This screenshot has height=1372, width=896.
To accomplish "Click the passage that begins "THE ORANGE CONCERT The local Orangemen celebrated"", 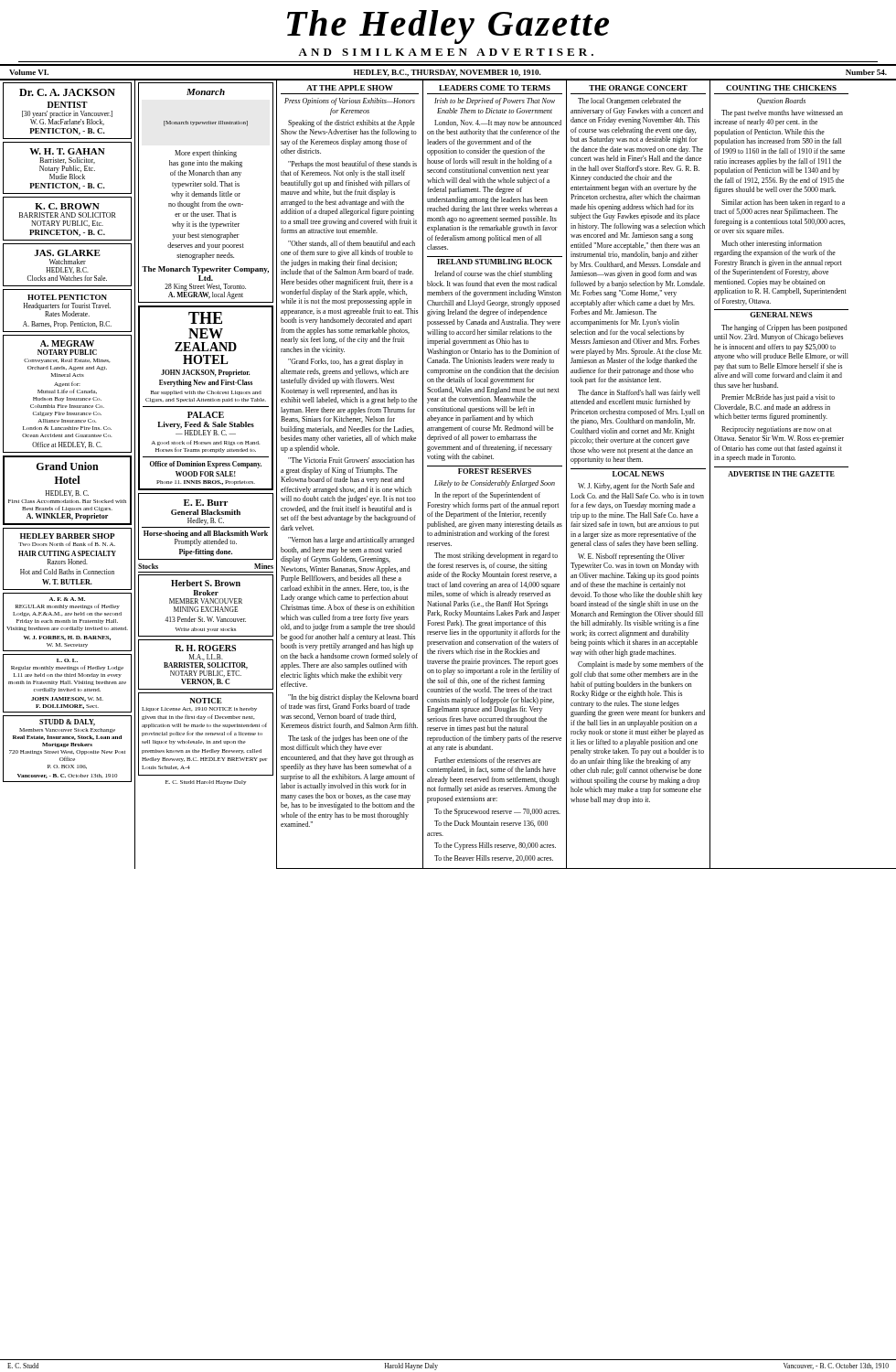I will (x=638, y=444).
